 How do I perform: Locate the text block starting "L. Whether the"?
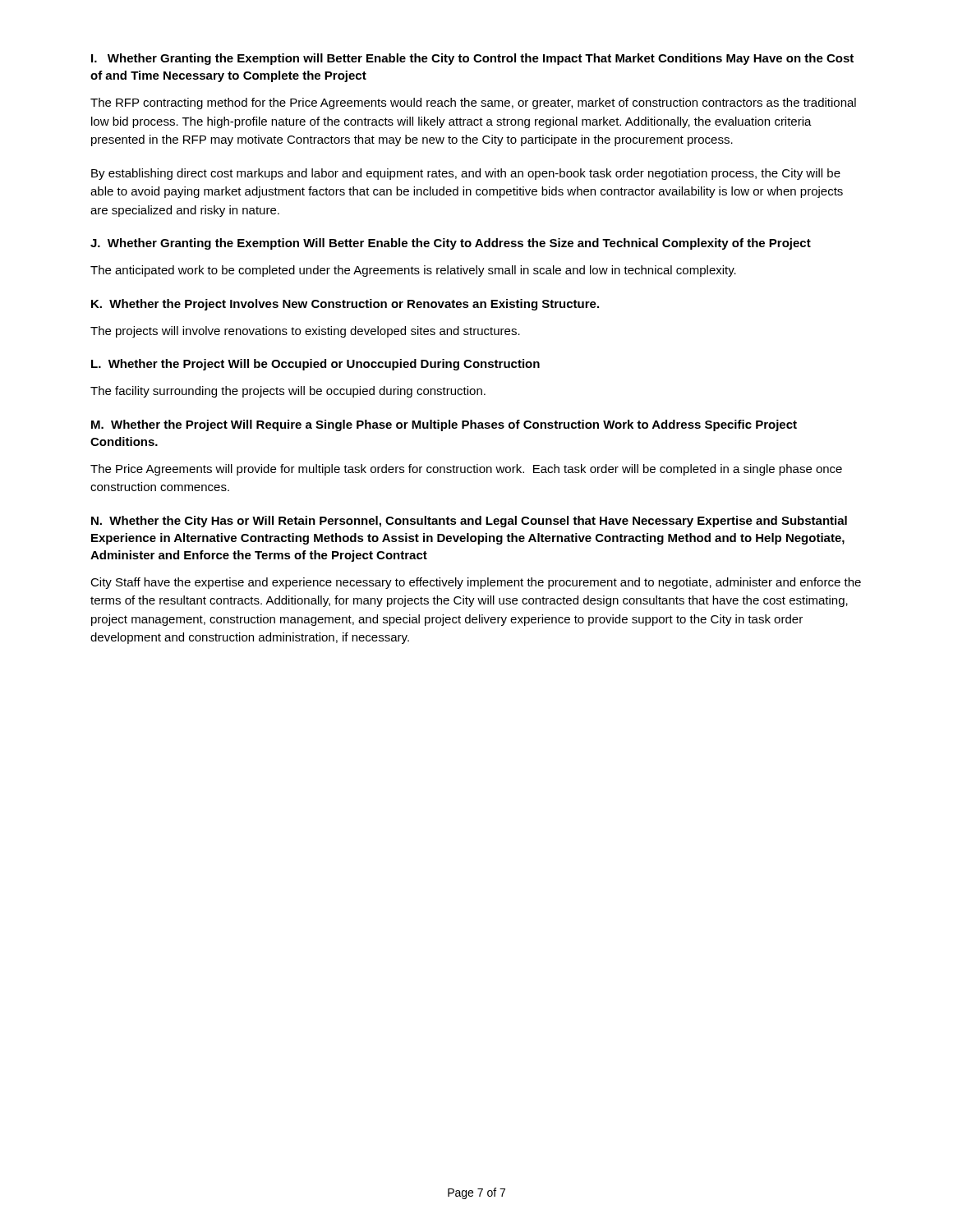coord(315,363)
